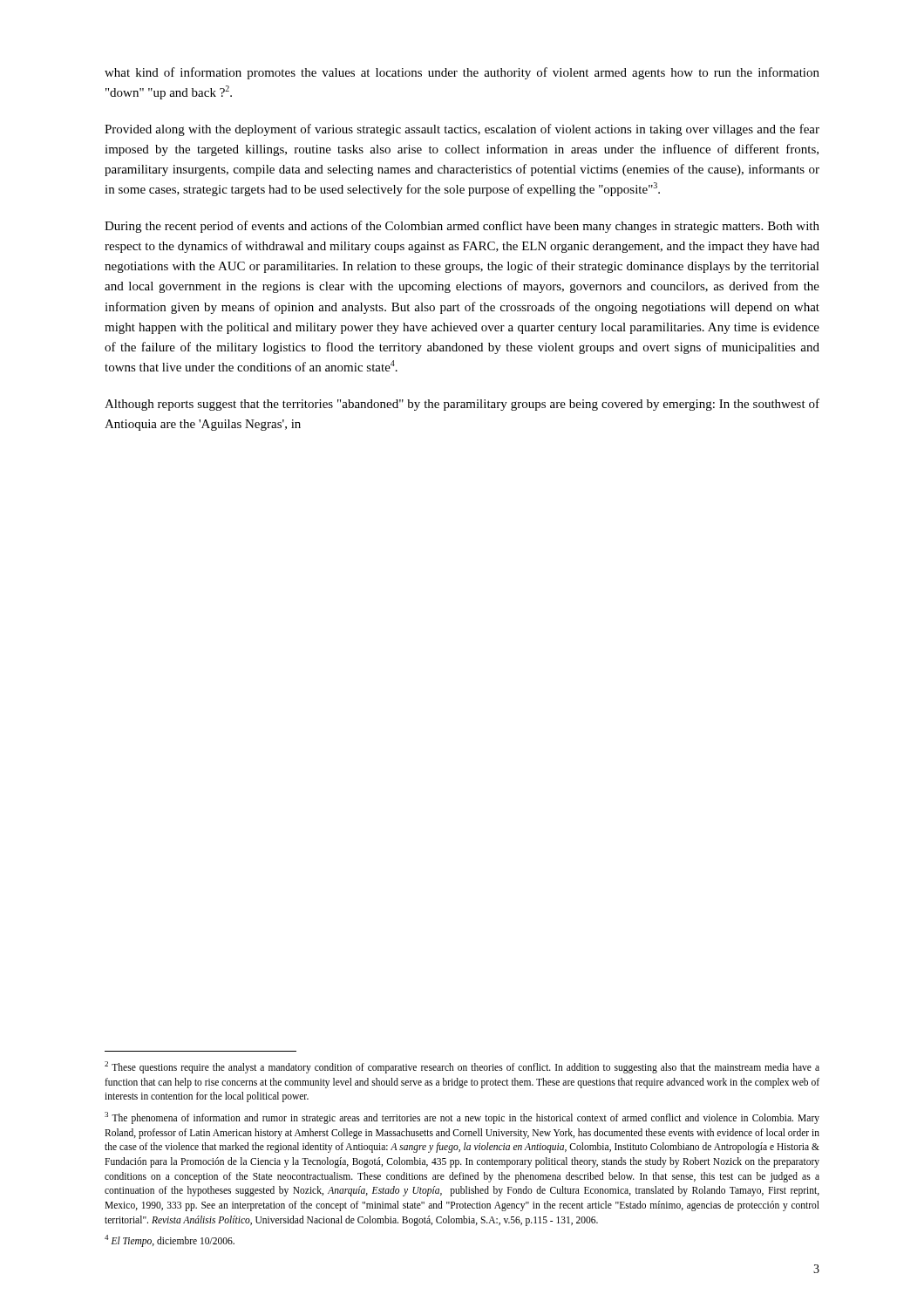Select the passage starting "3 The phenomena of information"

462,1168
